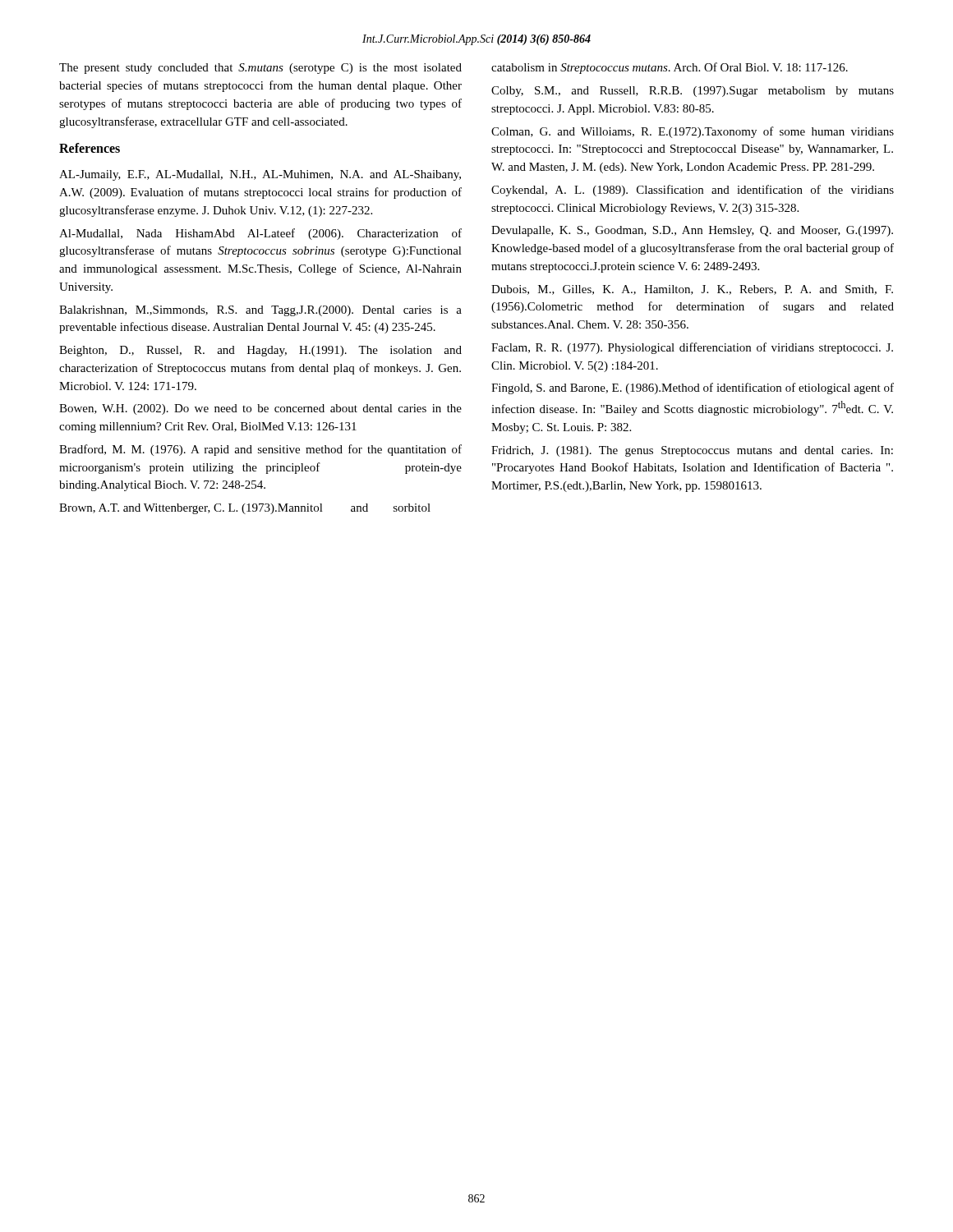This screenshot has width=953, height=1232.
Task: Find a section header
Action: [x=90, y=149]
